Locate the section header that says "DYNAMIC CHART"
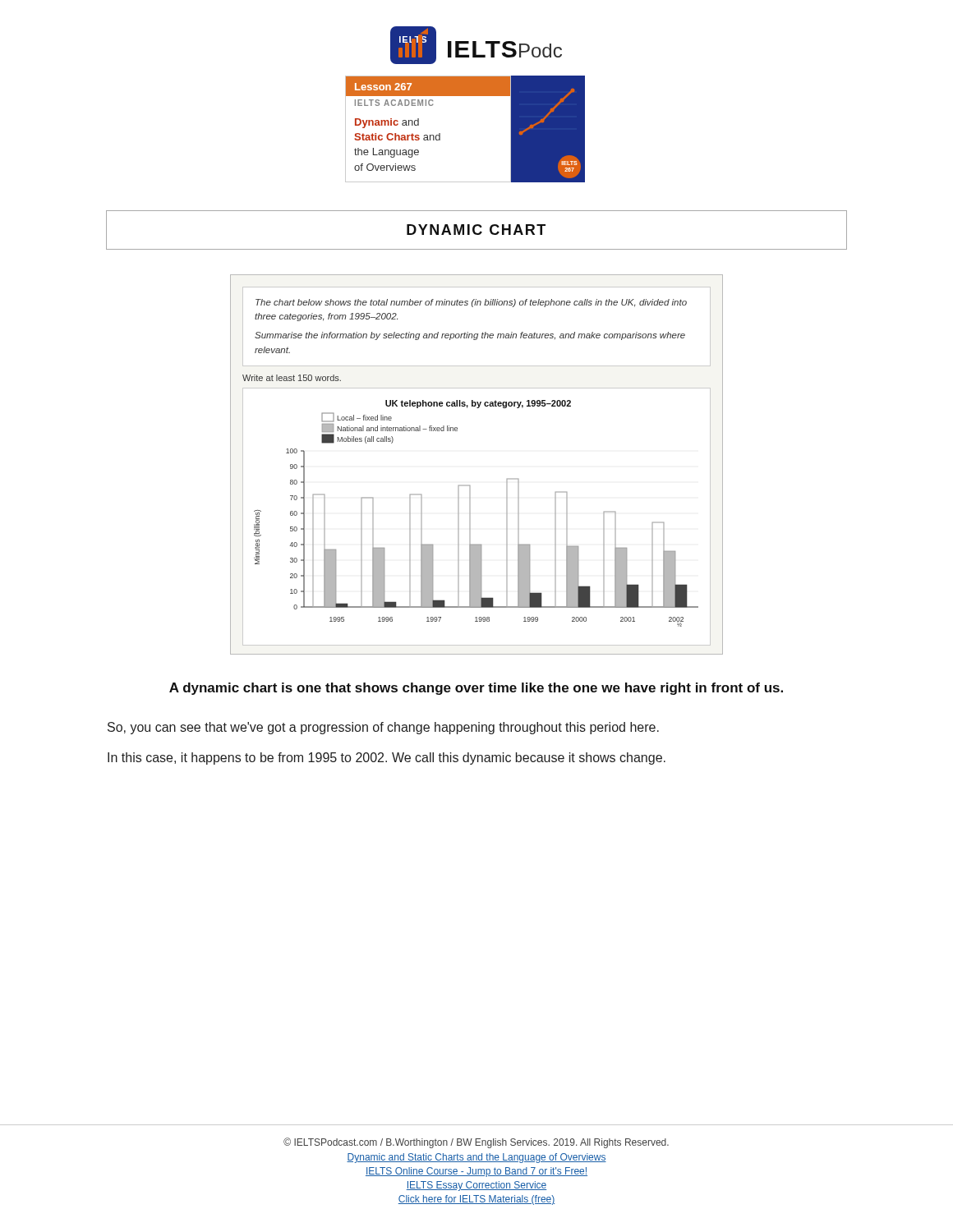 (476, 230)
